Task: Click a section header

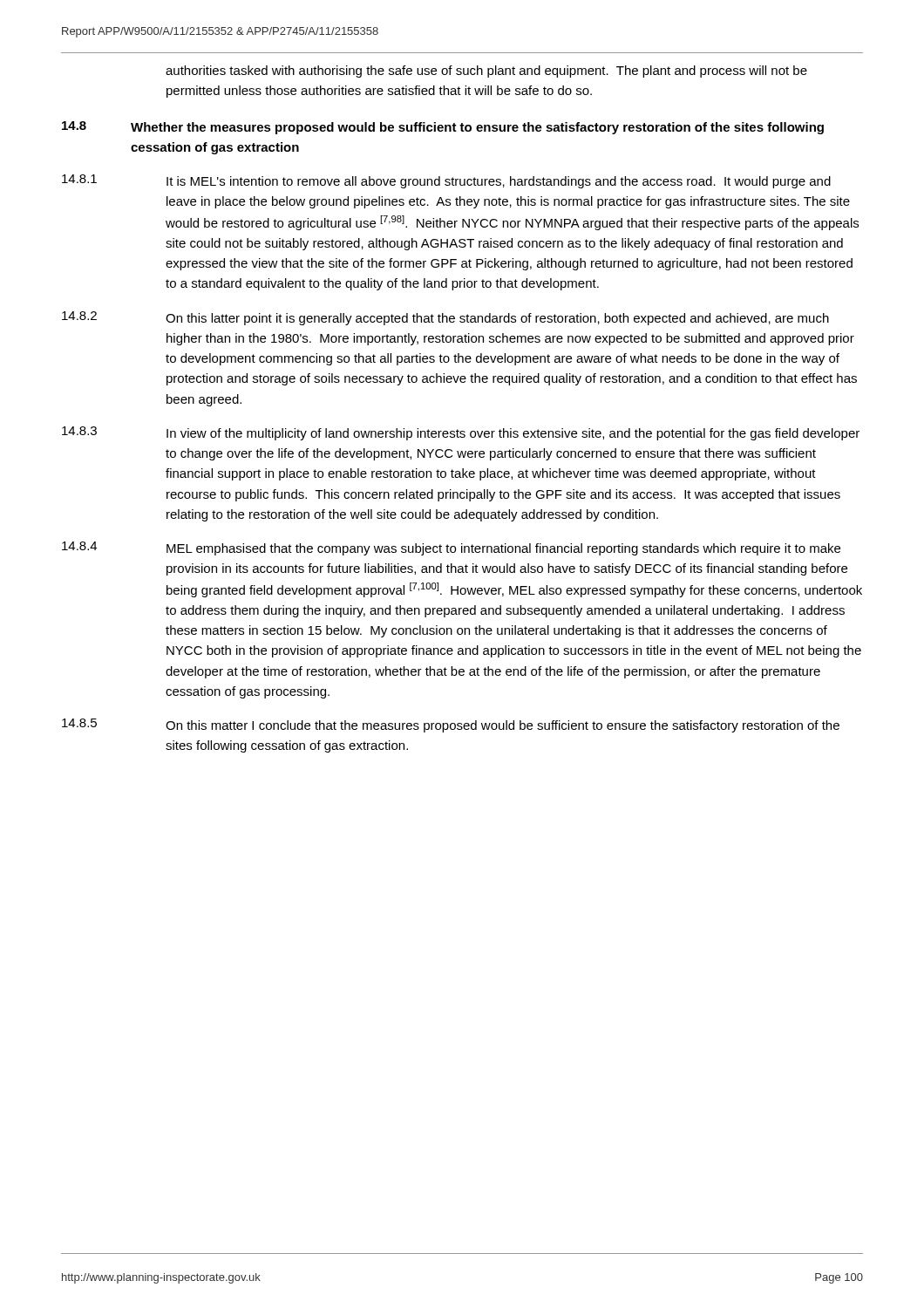Action: pos(462,137)
